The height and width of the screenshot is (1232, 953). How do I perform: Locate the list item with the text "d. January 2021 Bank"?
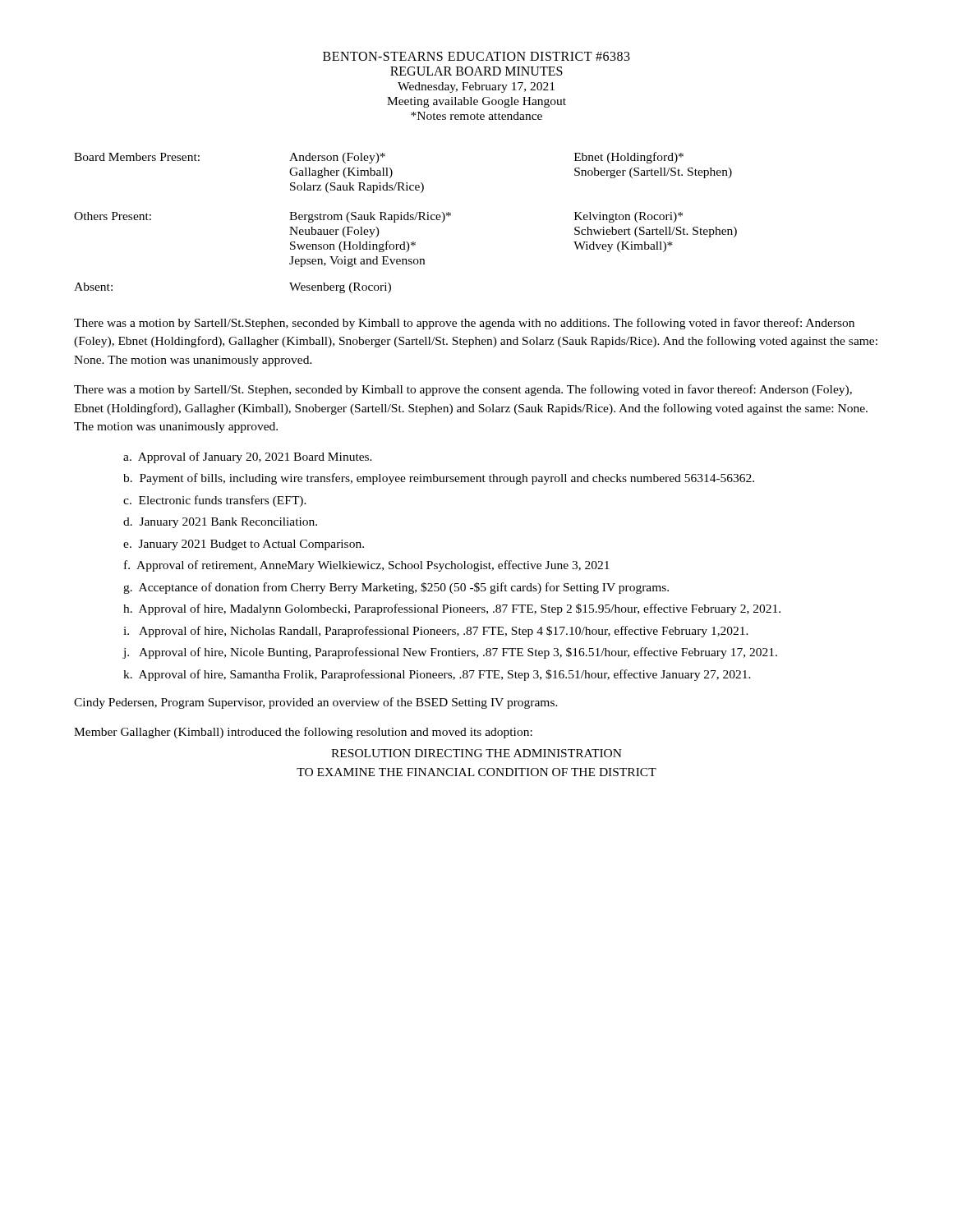tap(221, 521)
